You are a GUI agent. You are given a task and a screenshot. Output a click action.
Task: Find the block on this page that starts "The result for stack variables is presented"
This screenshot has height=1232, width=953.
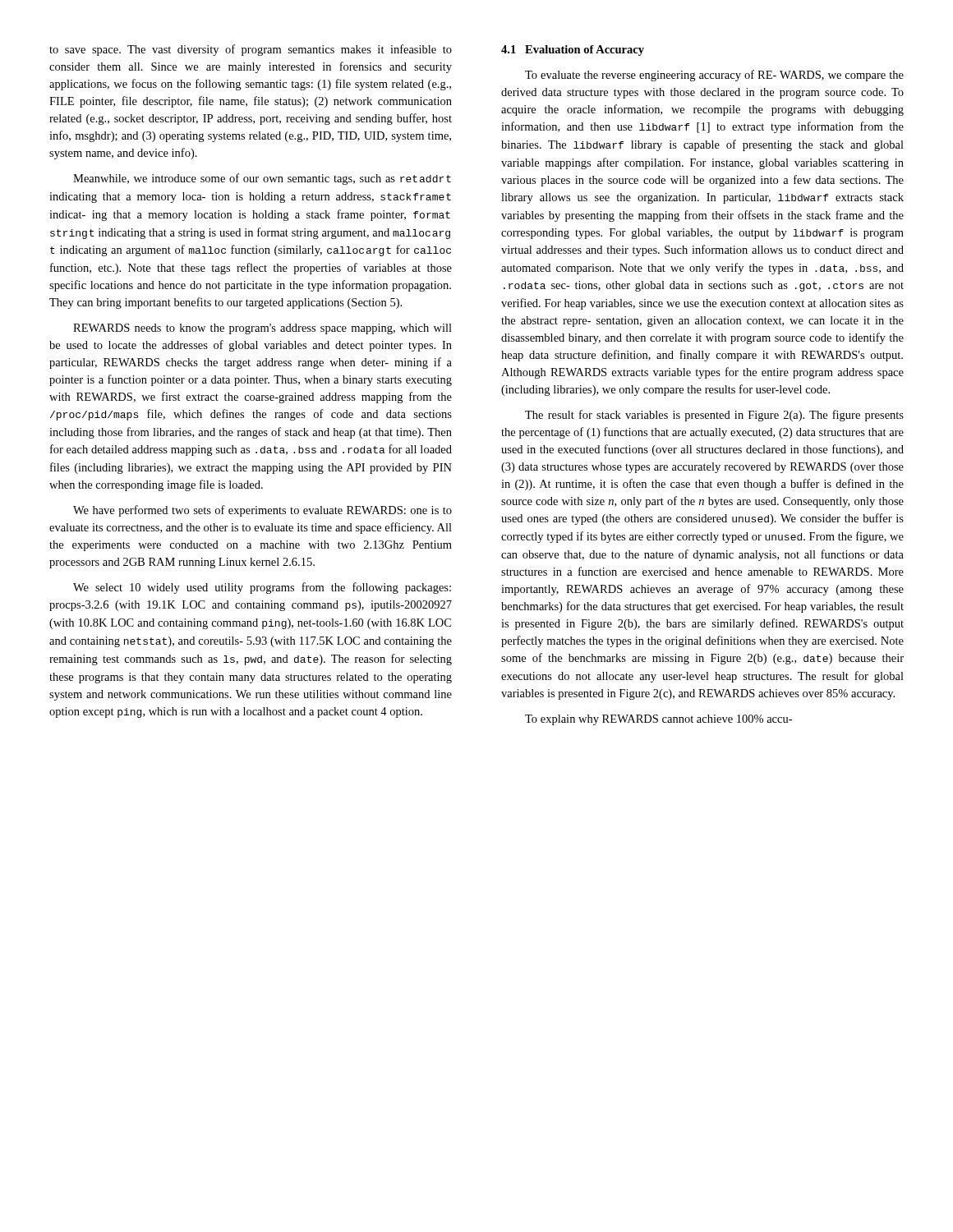tap(702, 555)
